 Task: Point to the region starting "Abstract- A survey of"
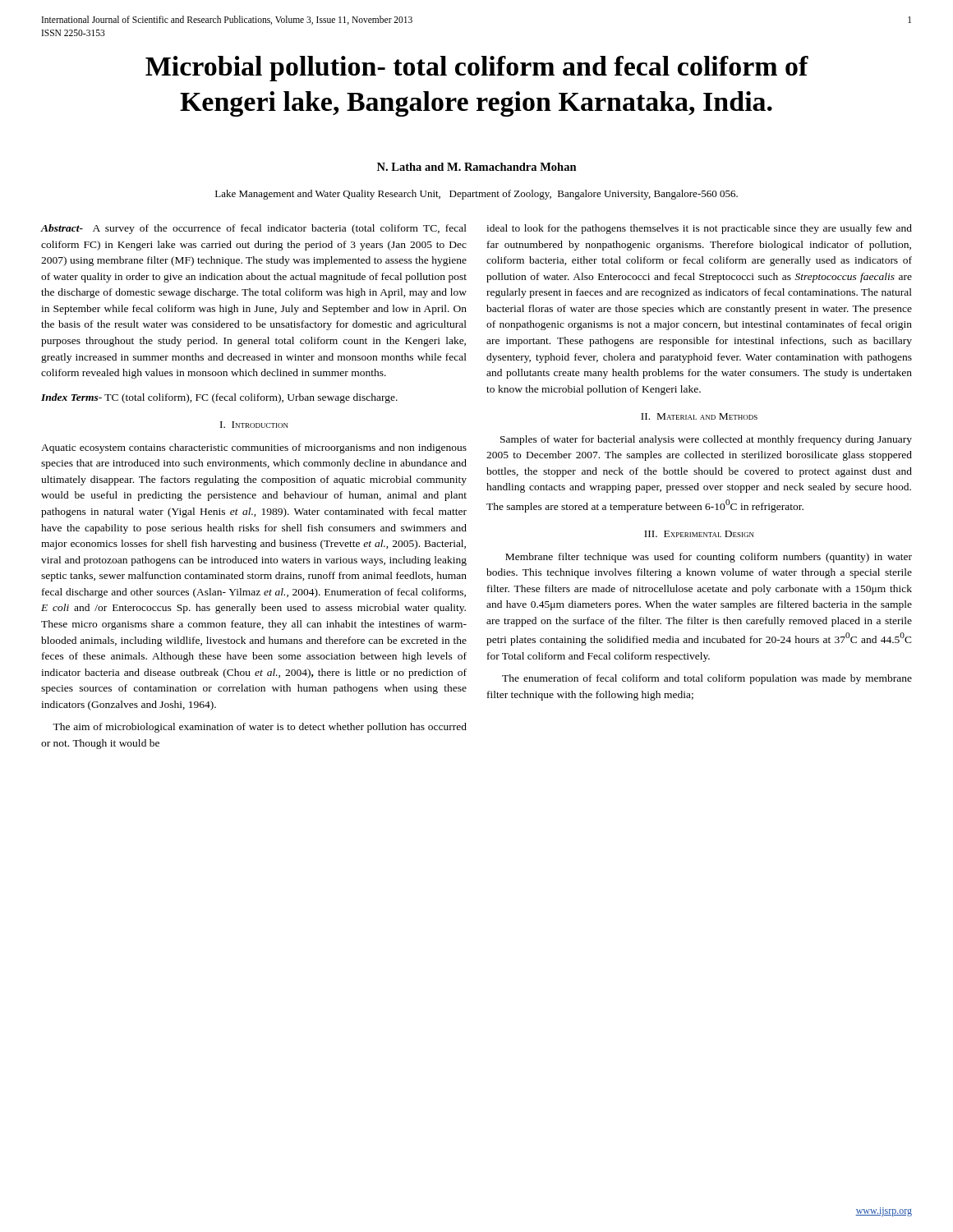254,300
